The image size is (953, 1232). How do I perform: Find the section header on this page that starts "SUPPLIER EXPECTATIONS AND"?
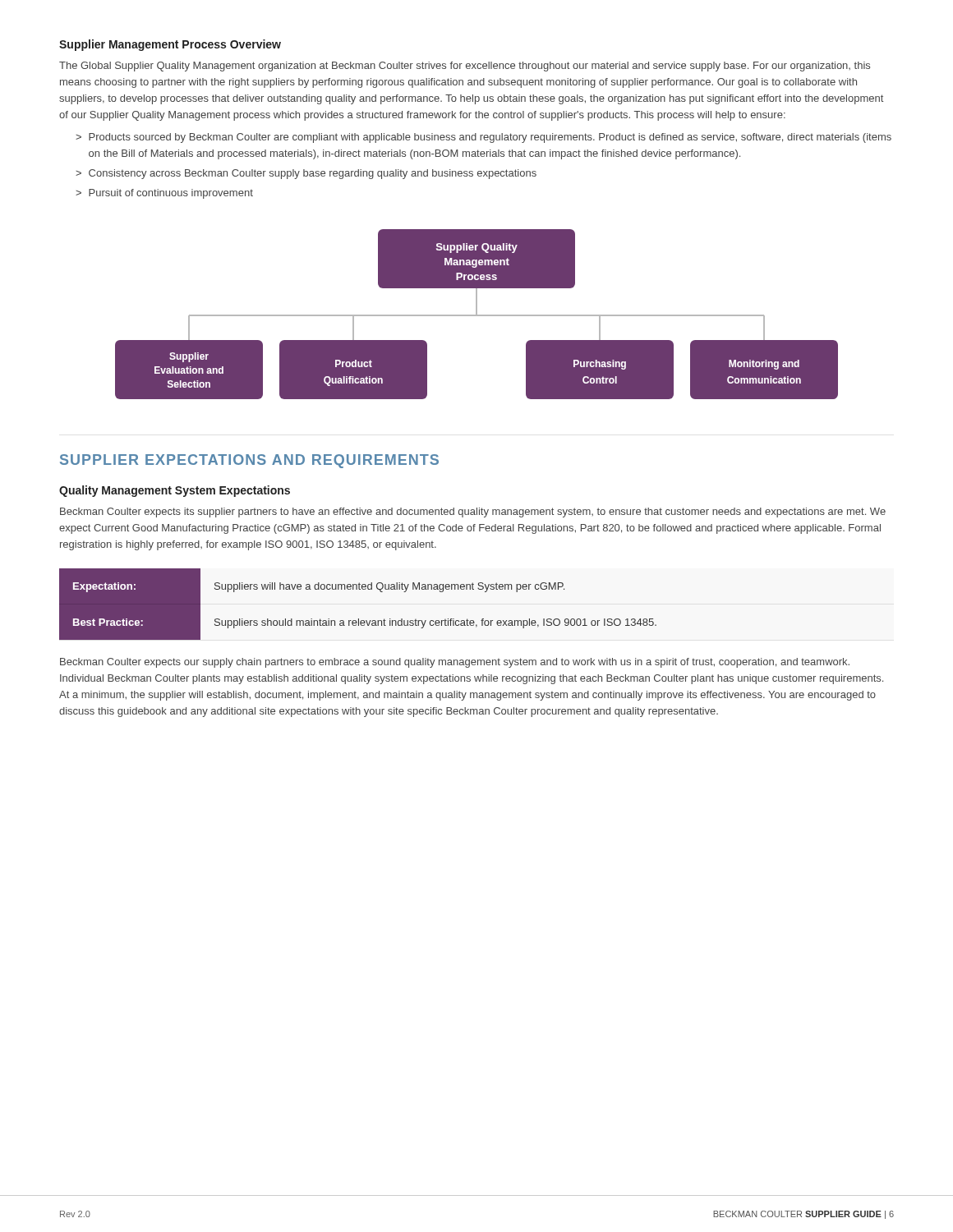pyautogui.click(x=250, y=460)
